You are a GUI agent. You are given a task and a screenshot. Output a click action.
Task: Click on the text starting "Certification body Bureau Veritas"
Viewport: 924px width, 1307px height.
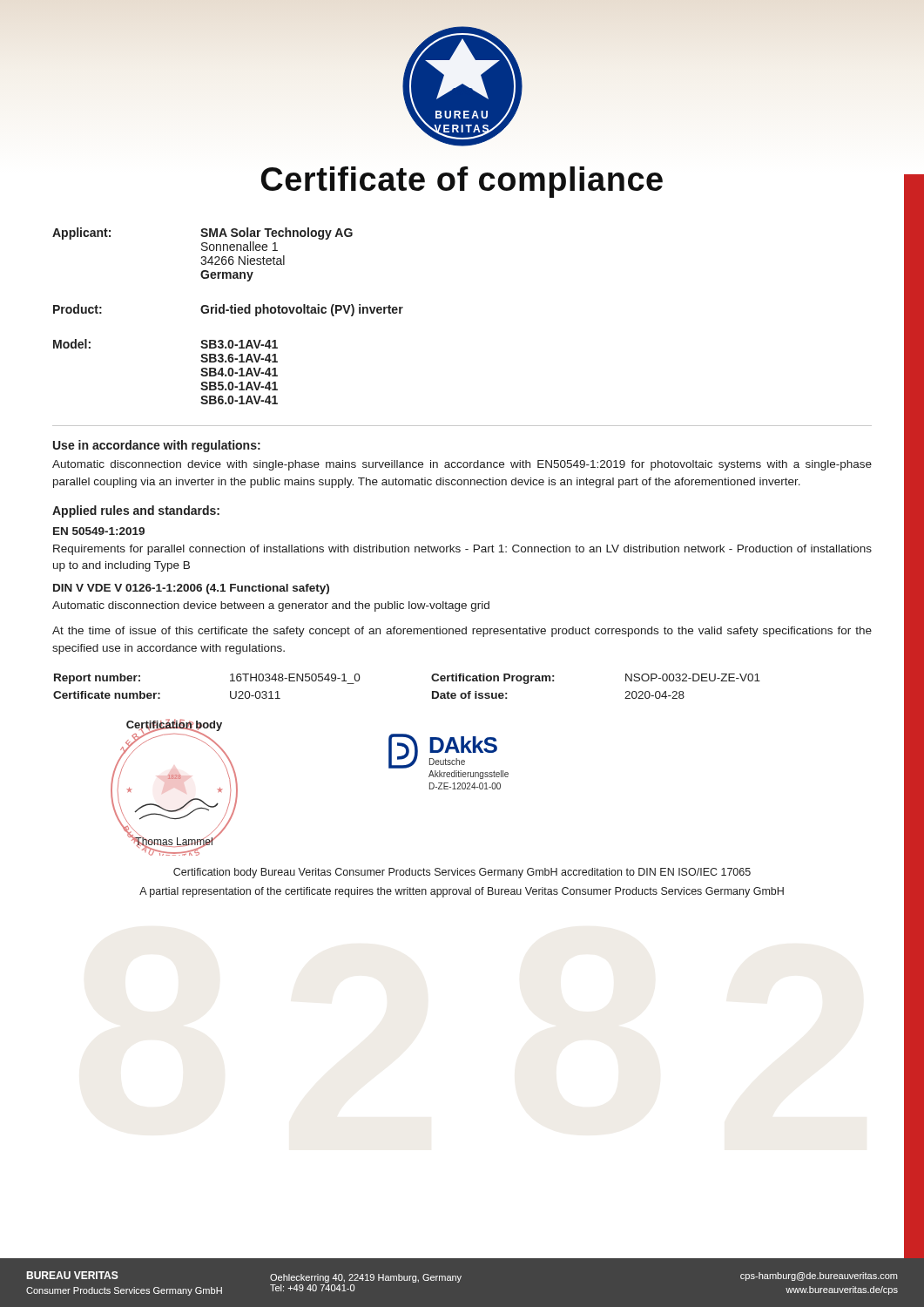tap(462, 872)
